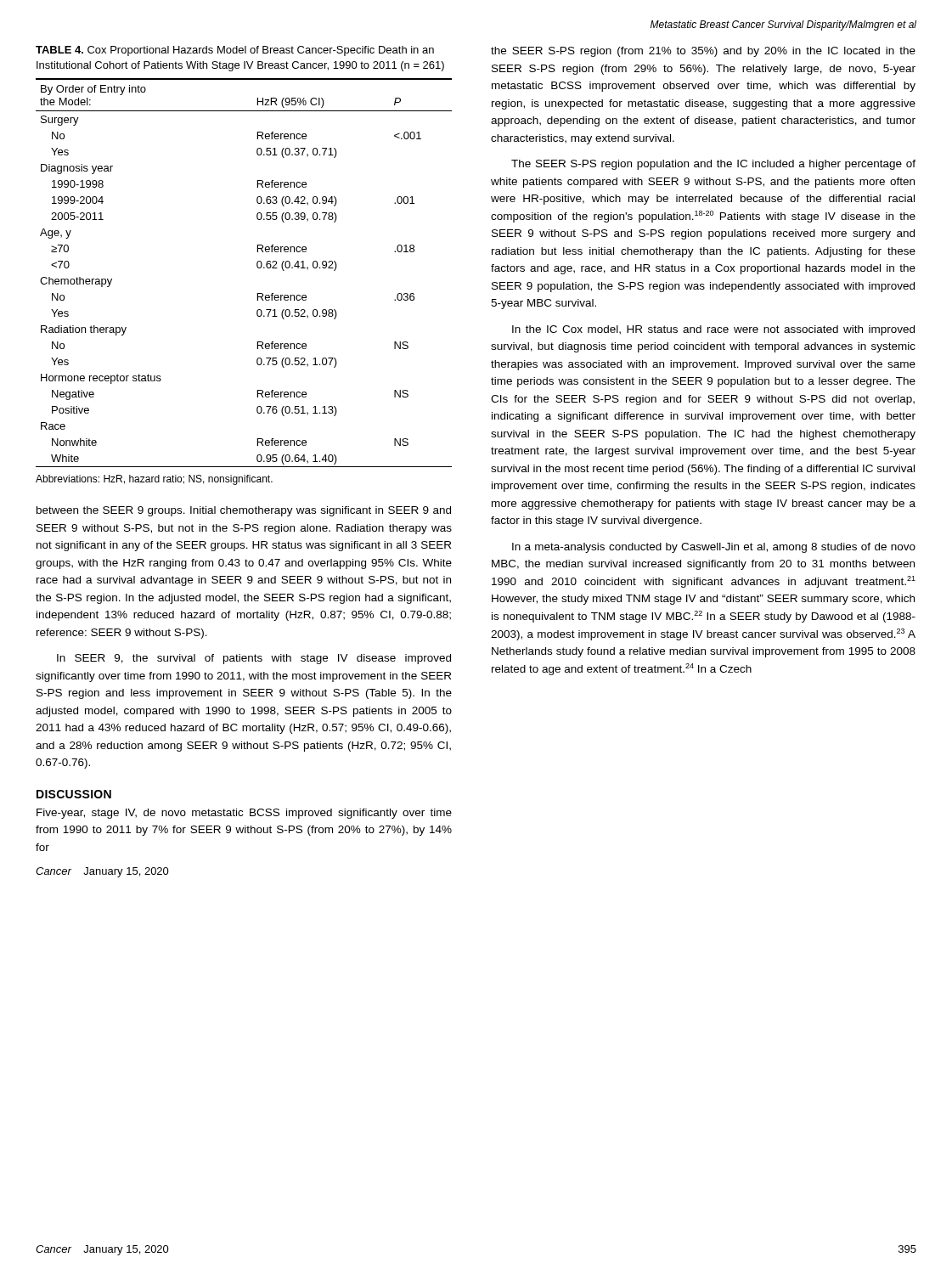Where is the caption that starts "TABLE 4. Cox Proportional"?
This screenshot has width=952, height=1274.
[240, 57]
